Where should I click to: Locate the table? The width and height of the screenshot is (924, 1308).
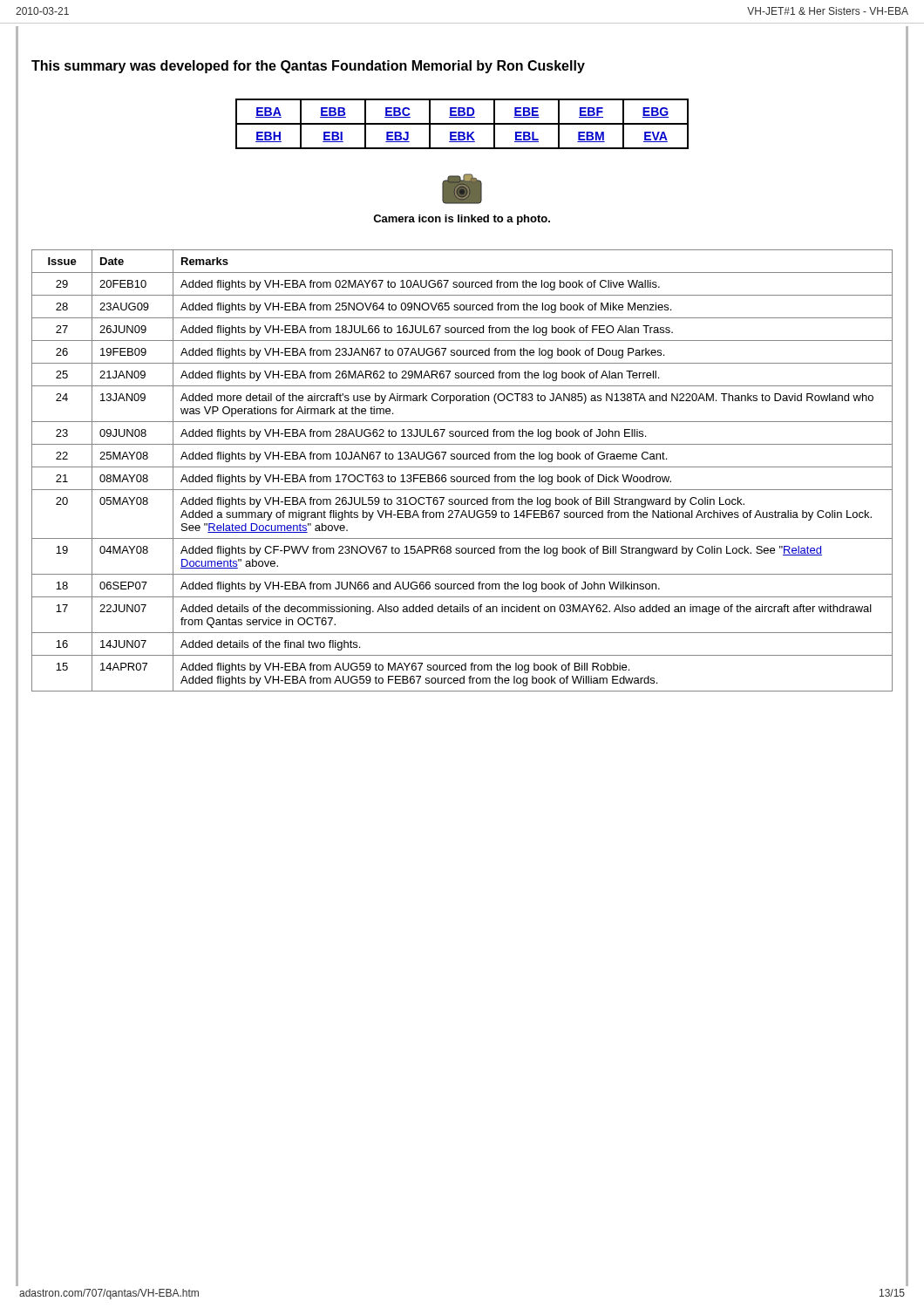[x=462, y=470]
